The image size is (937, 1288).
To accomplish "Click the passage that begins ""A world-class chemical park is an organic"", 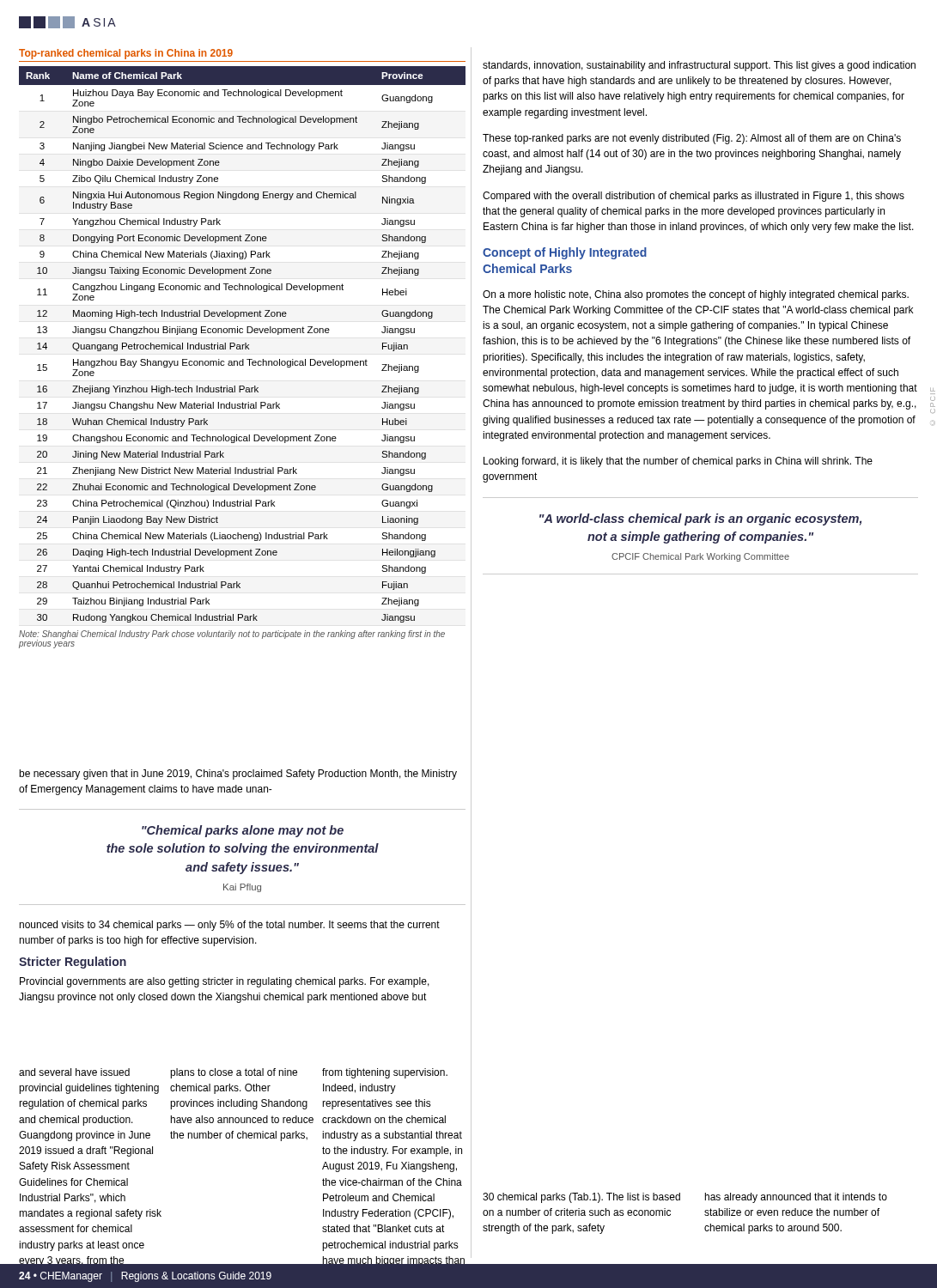I will click(700, 535).
